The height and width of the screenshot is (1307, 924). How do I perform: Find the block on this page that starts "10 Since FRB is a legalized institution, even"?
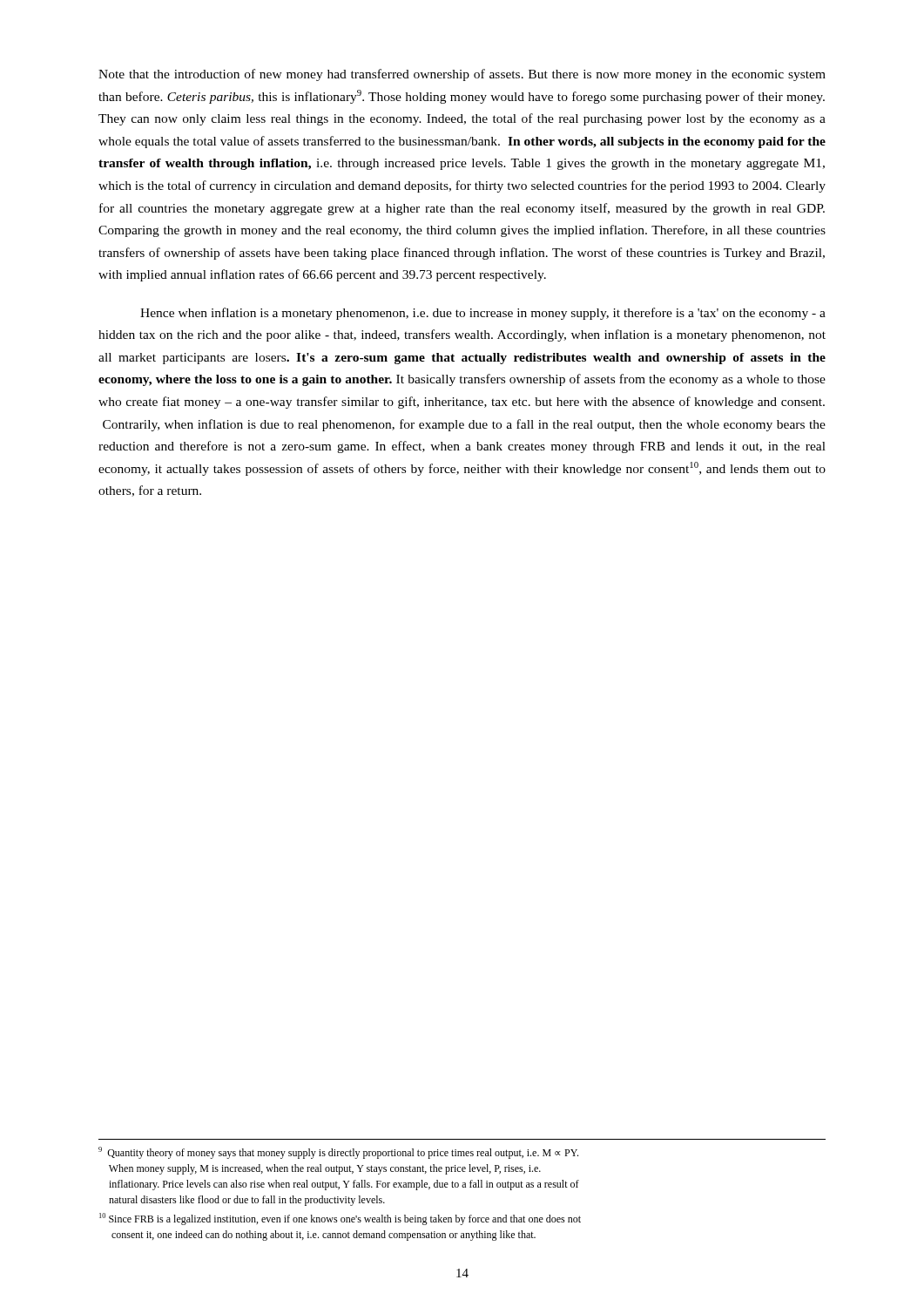(x=340, y=1226)
